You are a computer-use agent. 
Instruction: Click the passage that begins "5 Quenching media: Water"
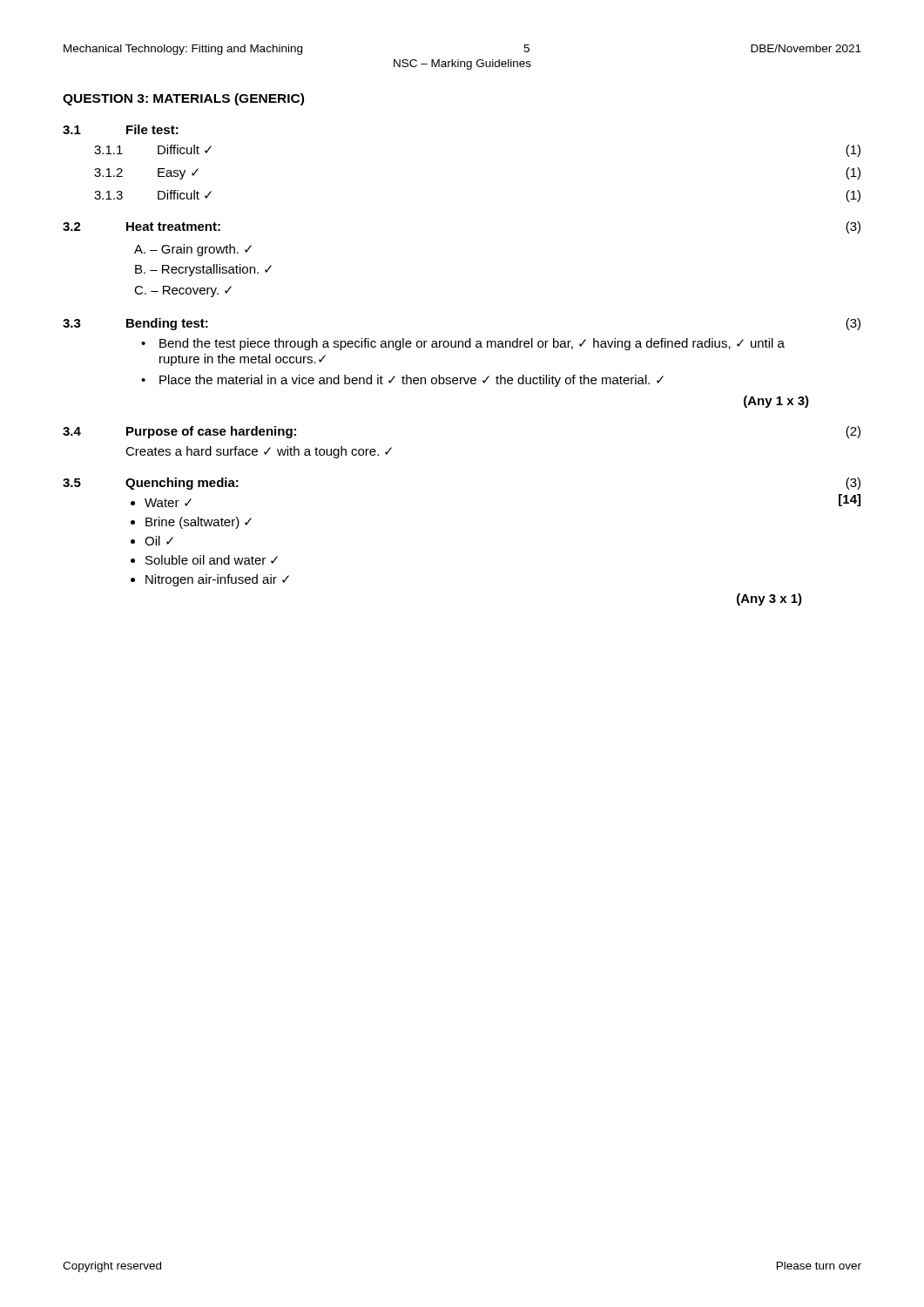pos(183,483)
